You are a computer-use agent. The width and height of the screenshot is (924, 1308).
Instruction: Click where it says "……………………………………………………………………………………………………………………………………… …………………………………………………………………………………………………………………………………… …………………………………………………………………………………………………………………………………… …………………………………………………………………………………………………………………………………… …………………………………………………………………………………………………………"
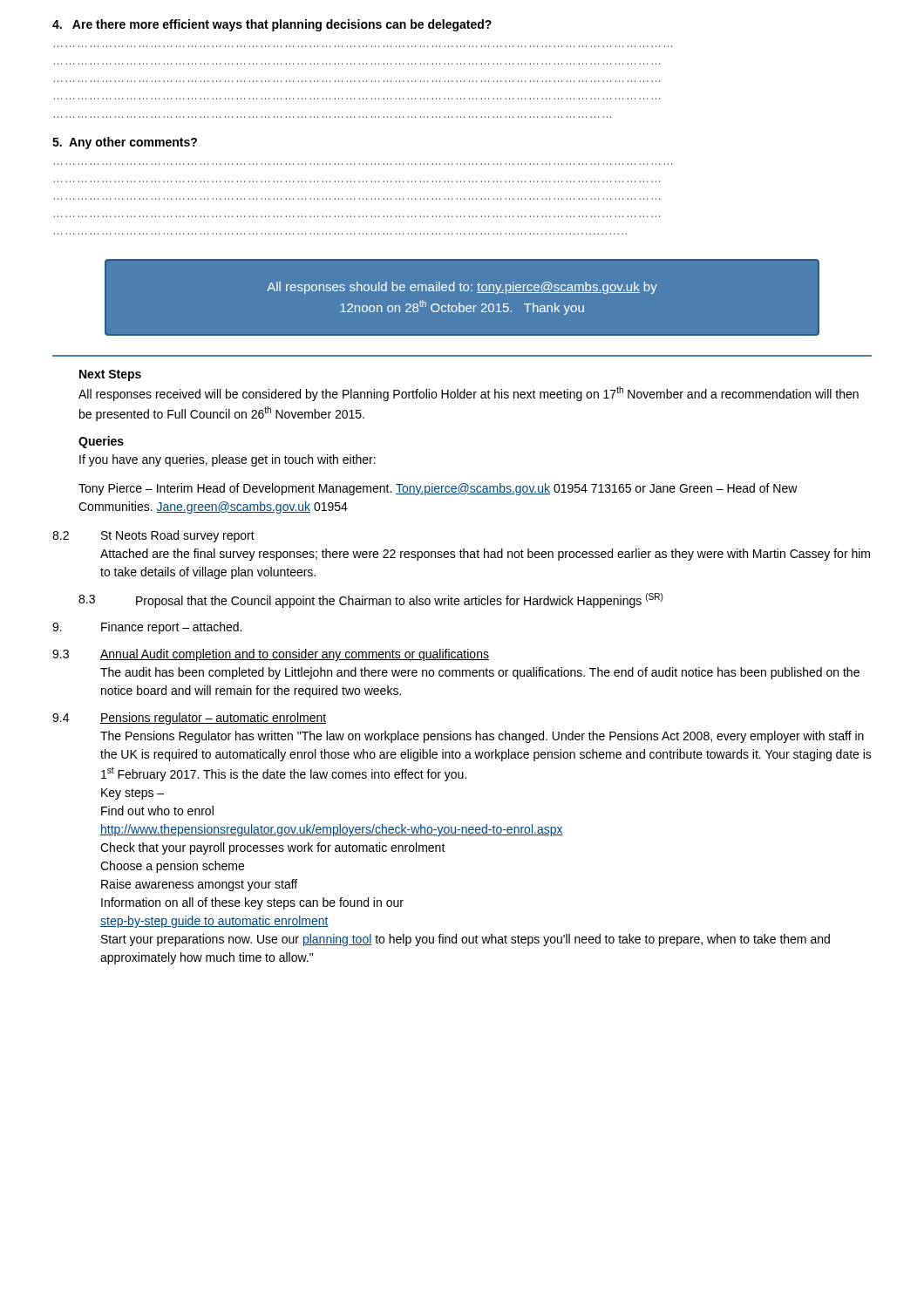tap(462, 196)
